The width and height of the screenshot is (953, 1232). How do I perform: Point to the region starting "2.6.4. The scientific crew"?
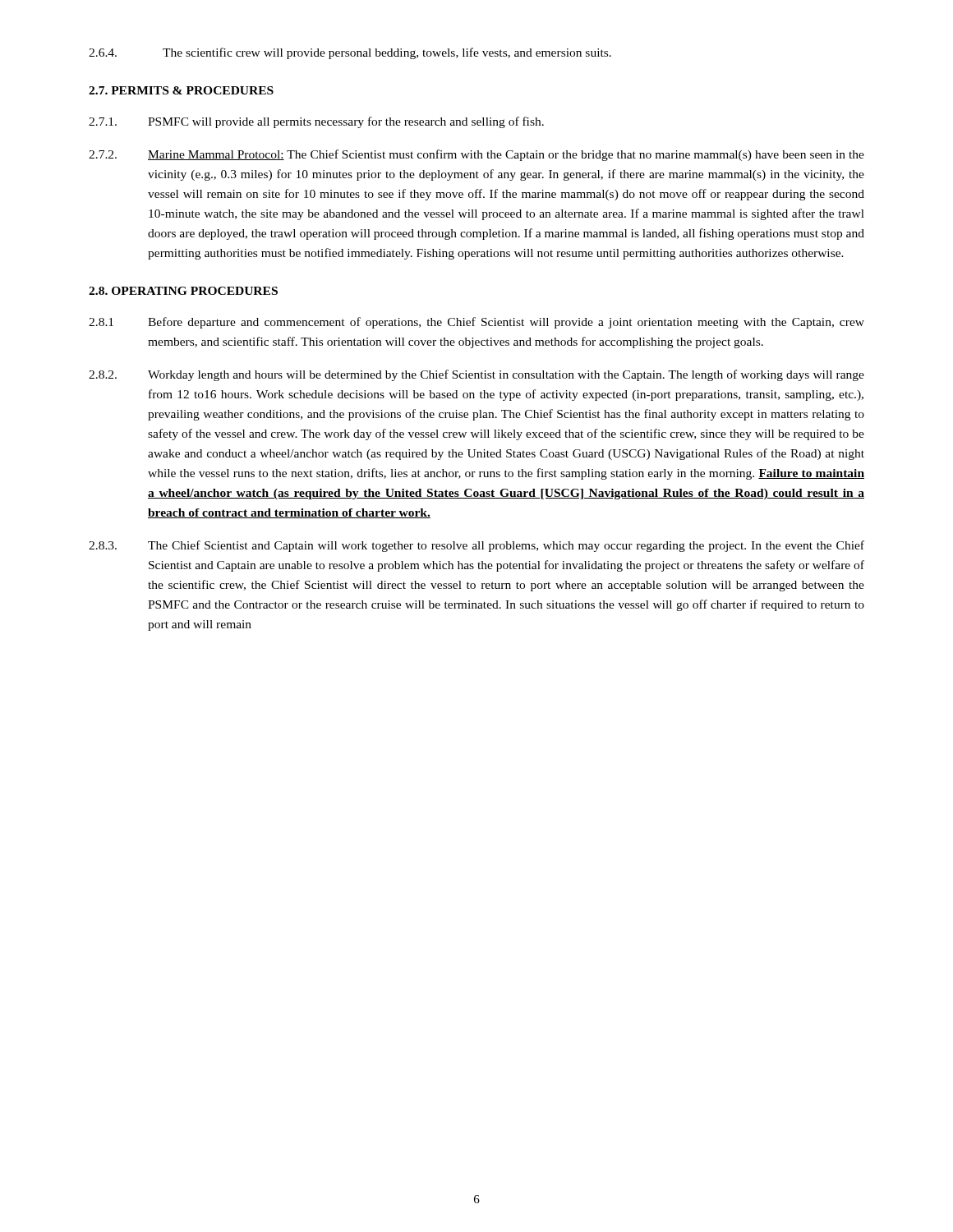point(476,53)
